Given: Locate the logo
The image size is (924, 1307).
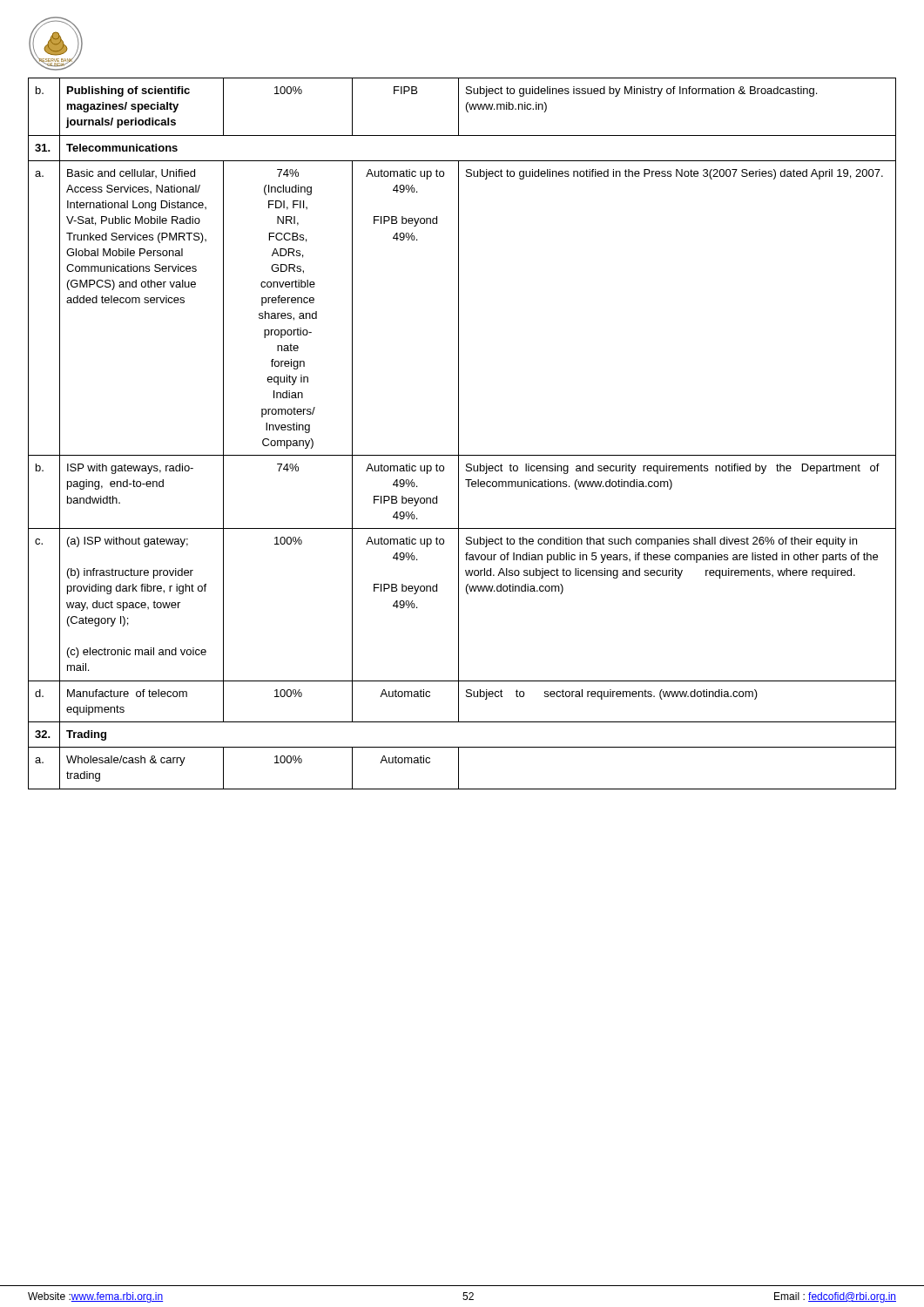Looking at the screenshot, I should (462, 45).
